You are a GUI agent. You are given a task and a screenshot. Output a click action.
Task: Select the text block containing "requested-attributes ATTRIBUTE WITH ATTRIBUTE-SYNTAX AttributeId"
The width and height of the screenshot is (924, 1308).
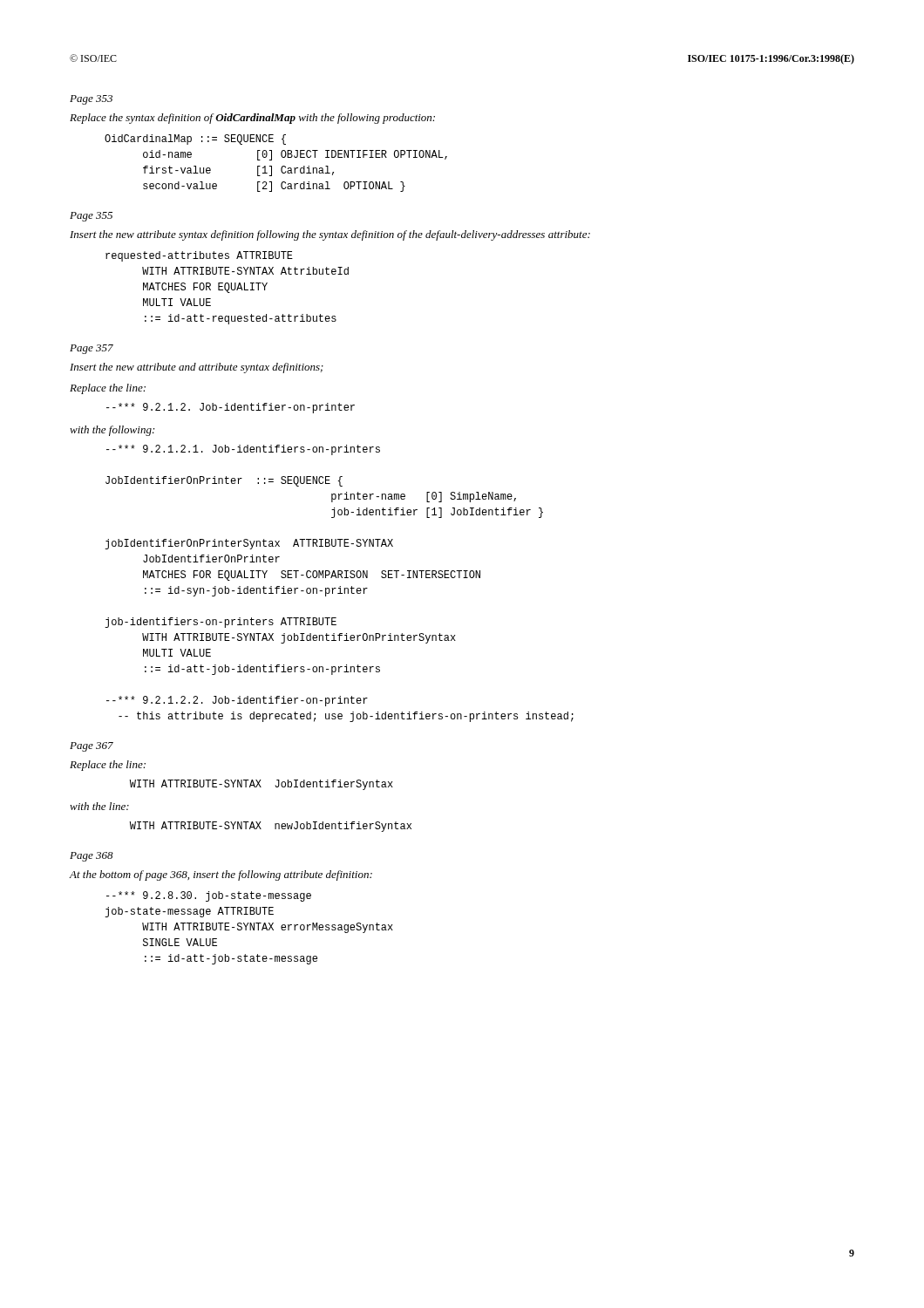pyautogui.click(x=227, y=288)
